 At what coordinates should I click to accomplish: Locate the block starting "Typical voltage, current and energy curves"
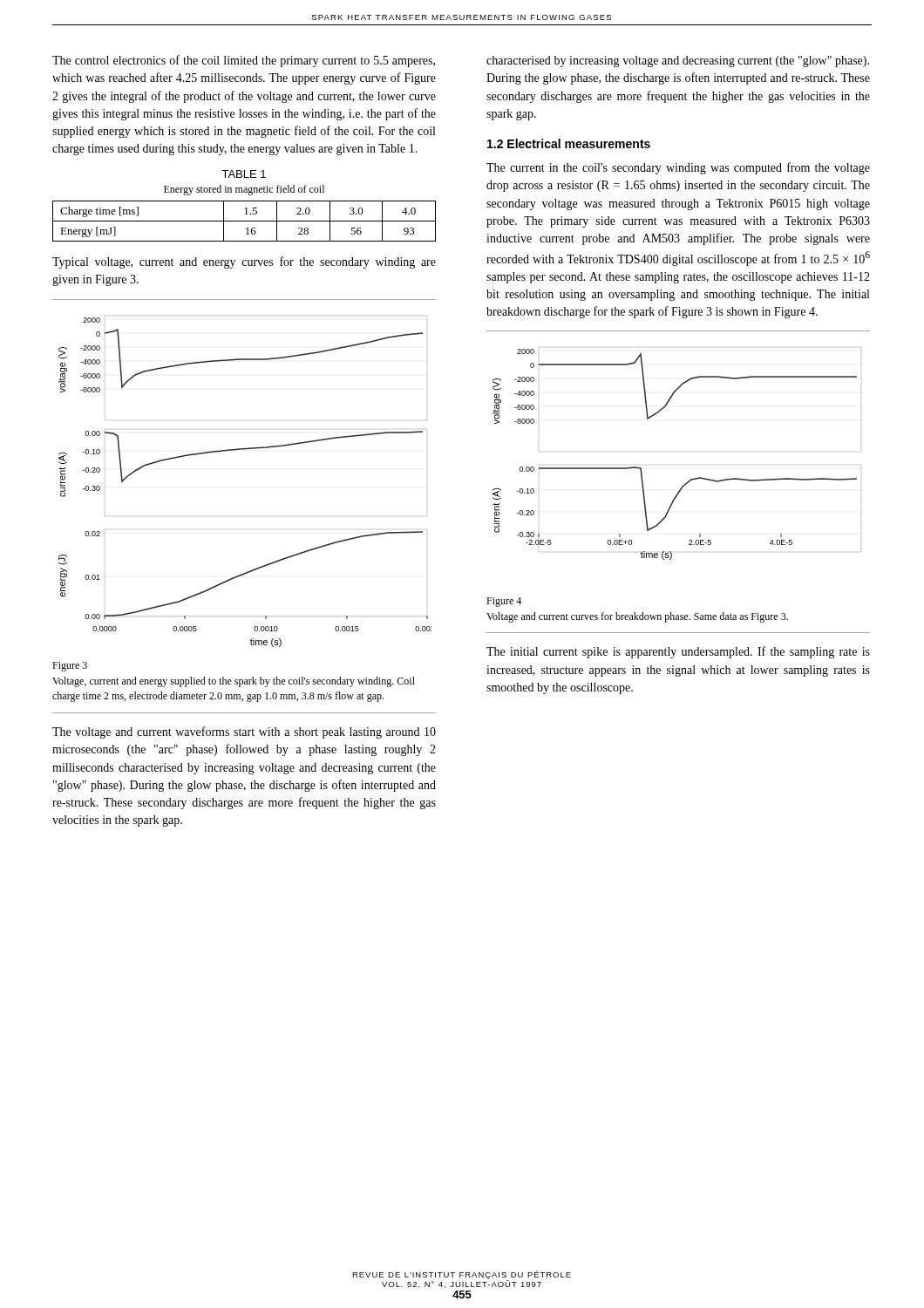coord(244,271)
